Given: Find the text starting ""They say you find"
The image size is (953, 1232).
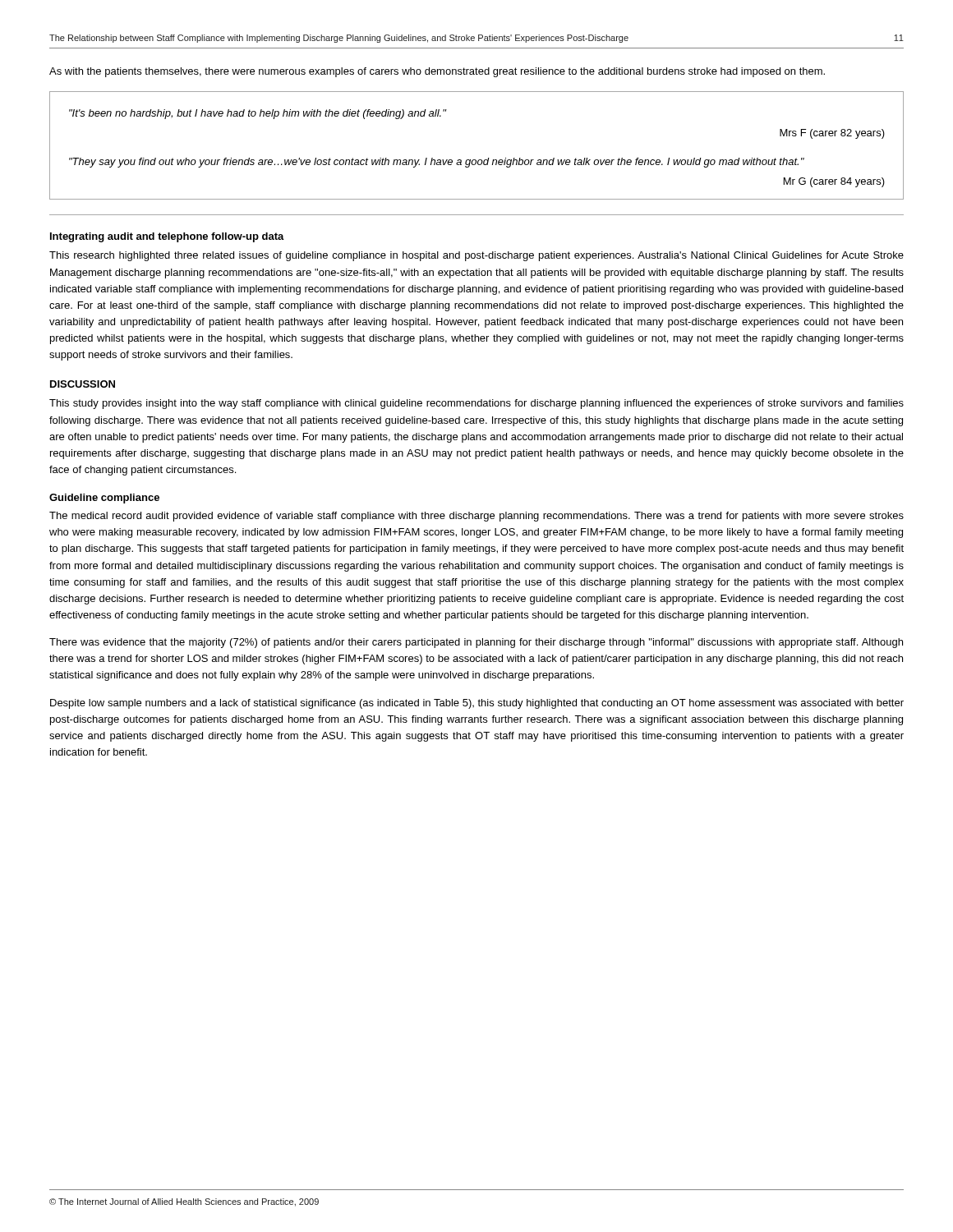Looking at the screenshot, I should [x=436, y=162].
